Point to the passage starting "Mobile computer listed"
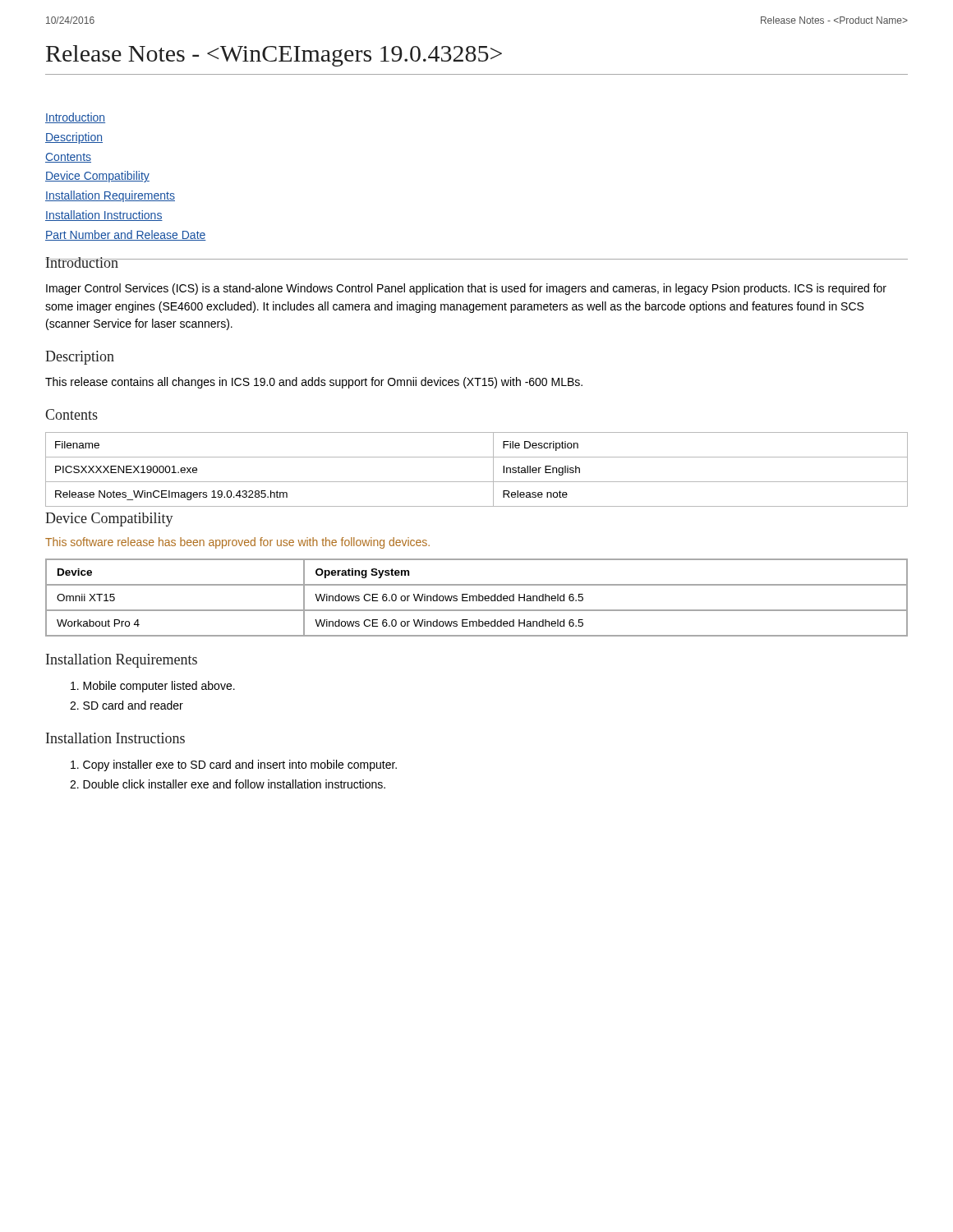 (x=153, y=686)
